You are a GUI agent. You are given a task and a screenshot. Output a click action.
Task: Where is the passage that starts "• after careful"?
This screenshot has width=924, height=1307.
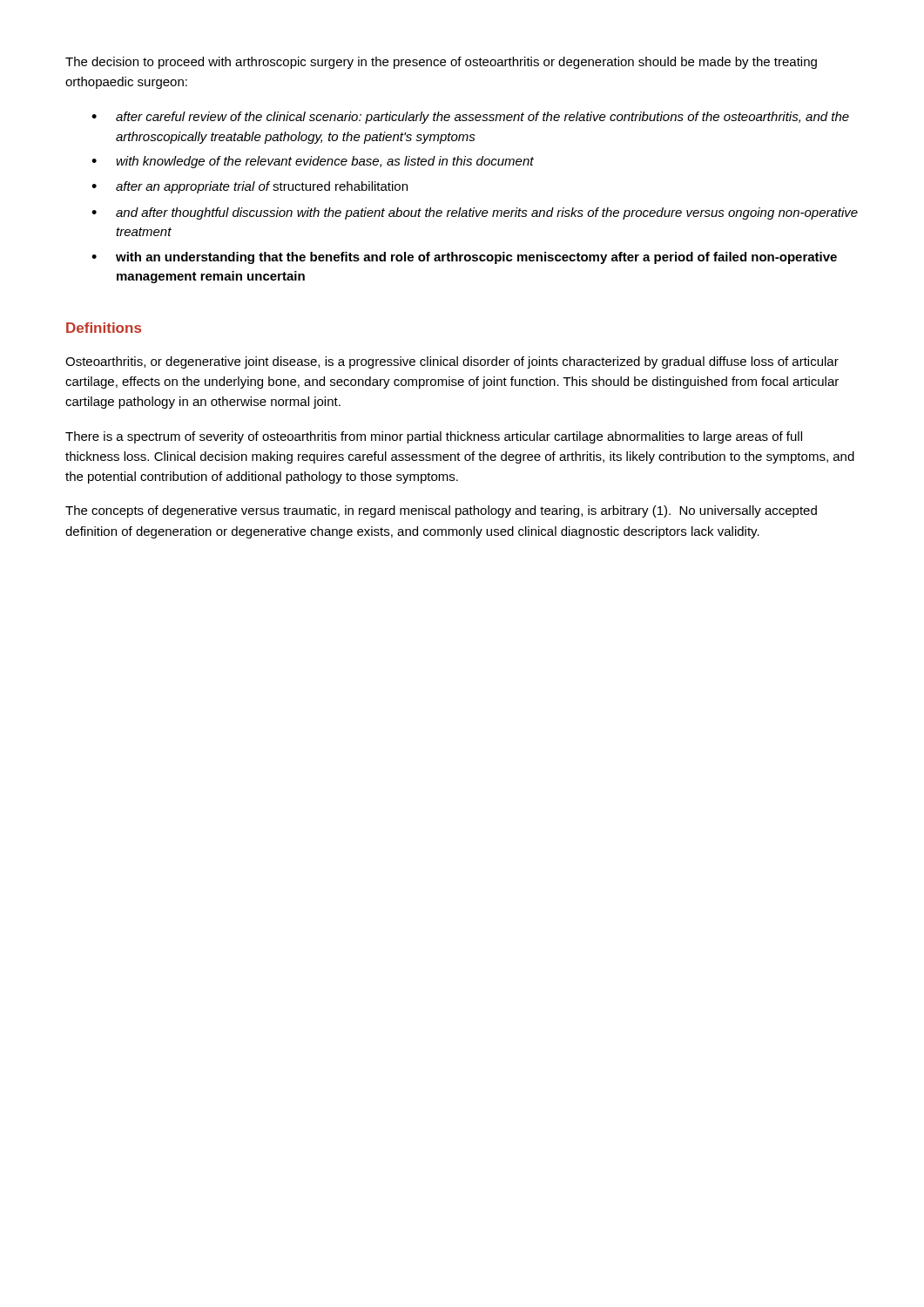[x=475, y=127]
